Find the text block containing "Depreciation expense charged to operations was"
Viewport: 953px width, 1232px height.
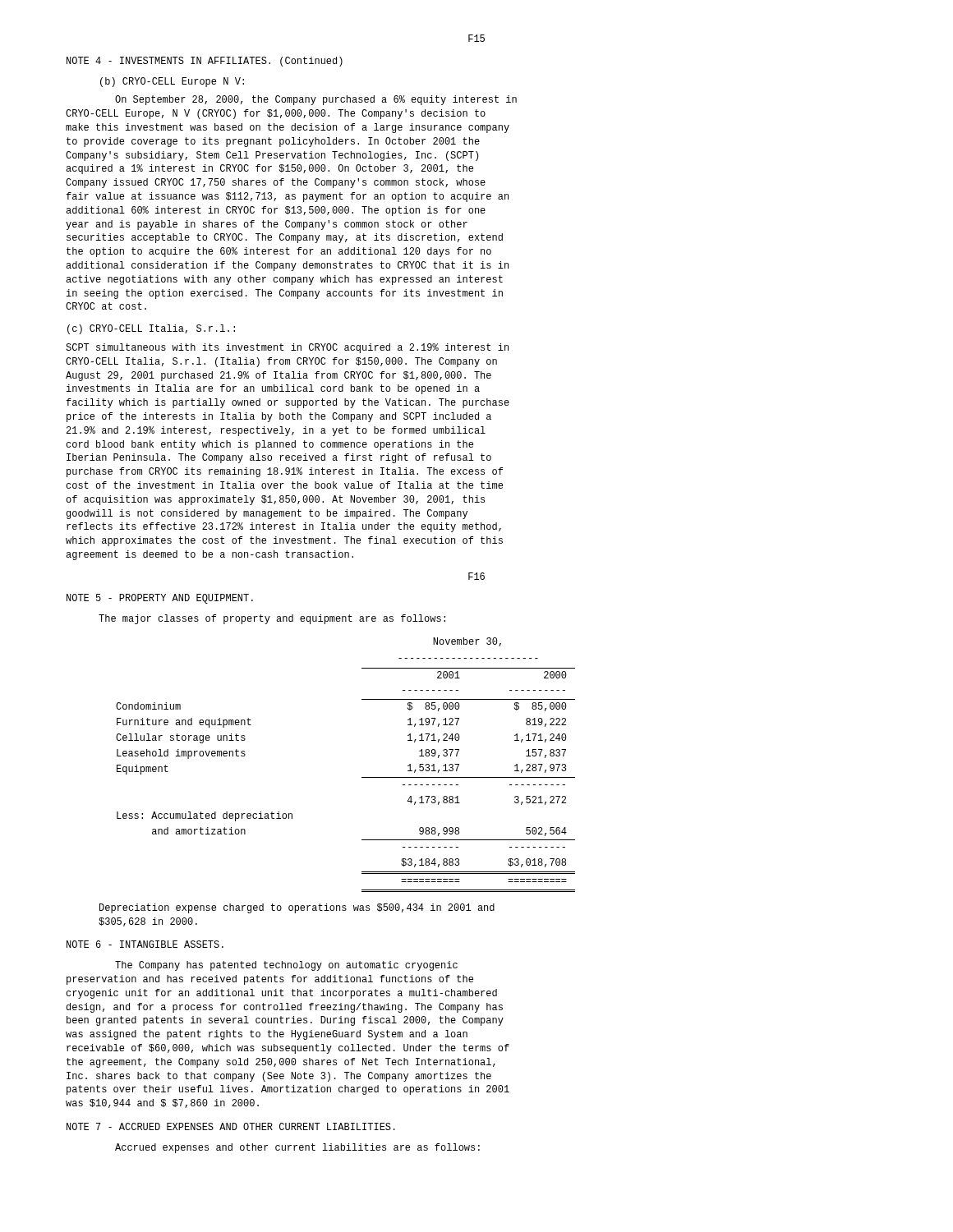click(x=297, y=915)
